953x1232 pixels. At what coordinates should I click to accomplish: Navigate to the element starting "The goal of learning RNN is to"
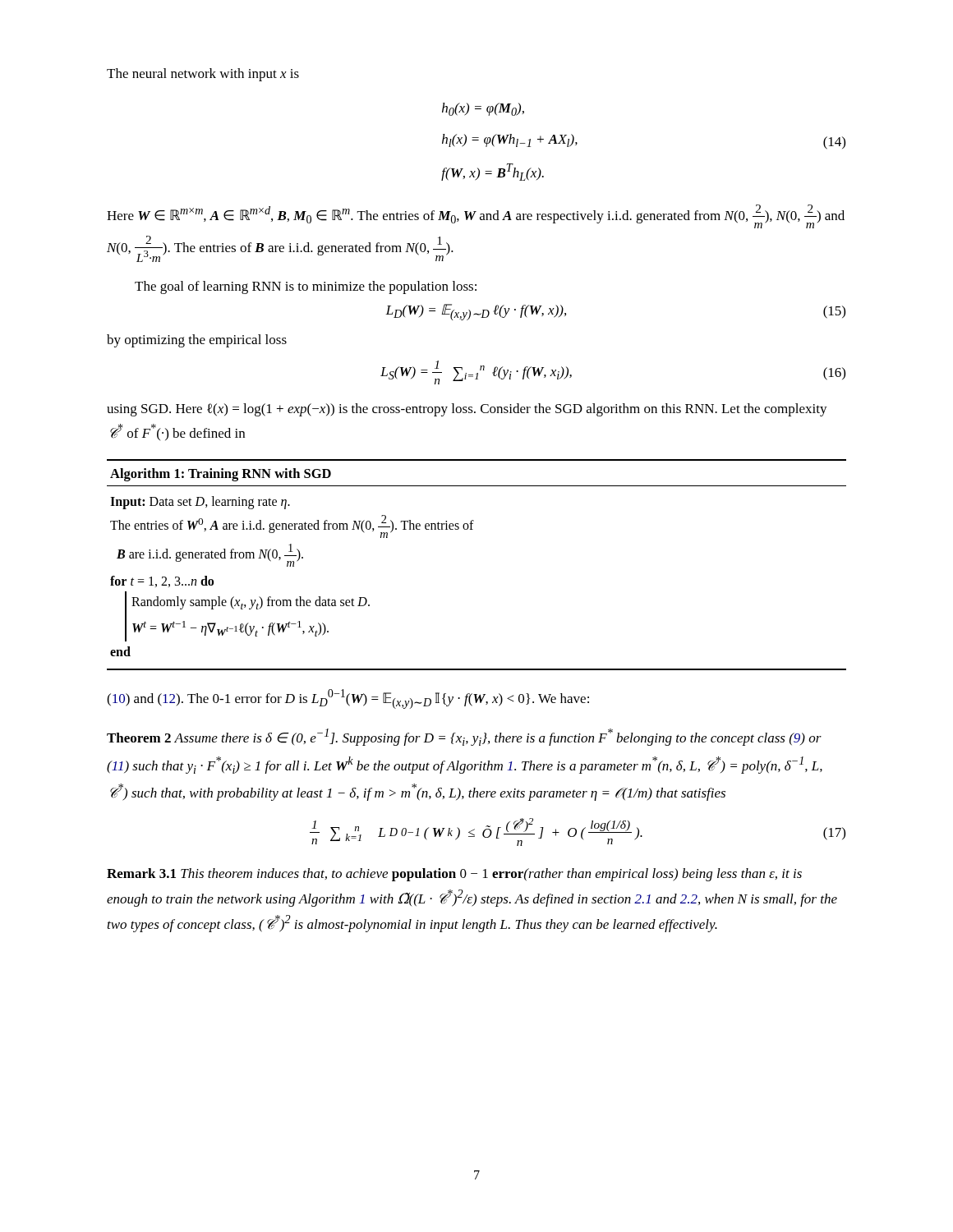(x=306, y=286)
